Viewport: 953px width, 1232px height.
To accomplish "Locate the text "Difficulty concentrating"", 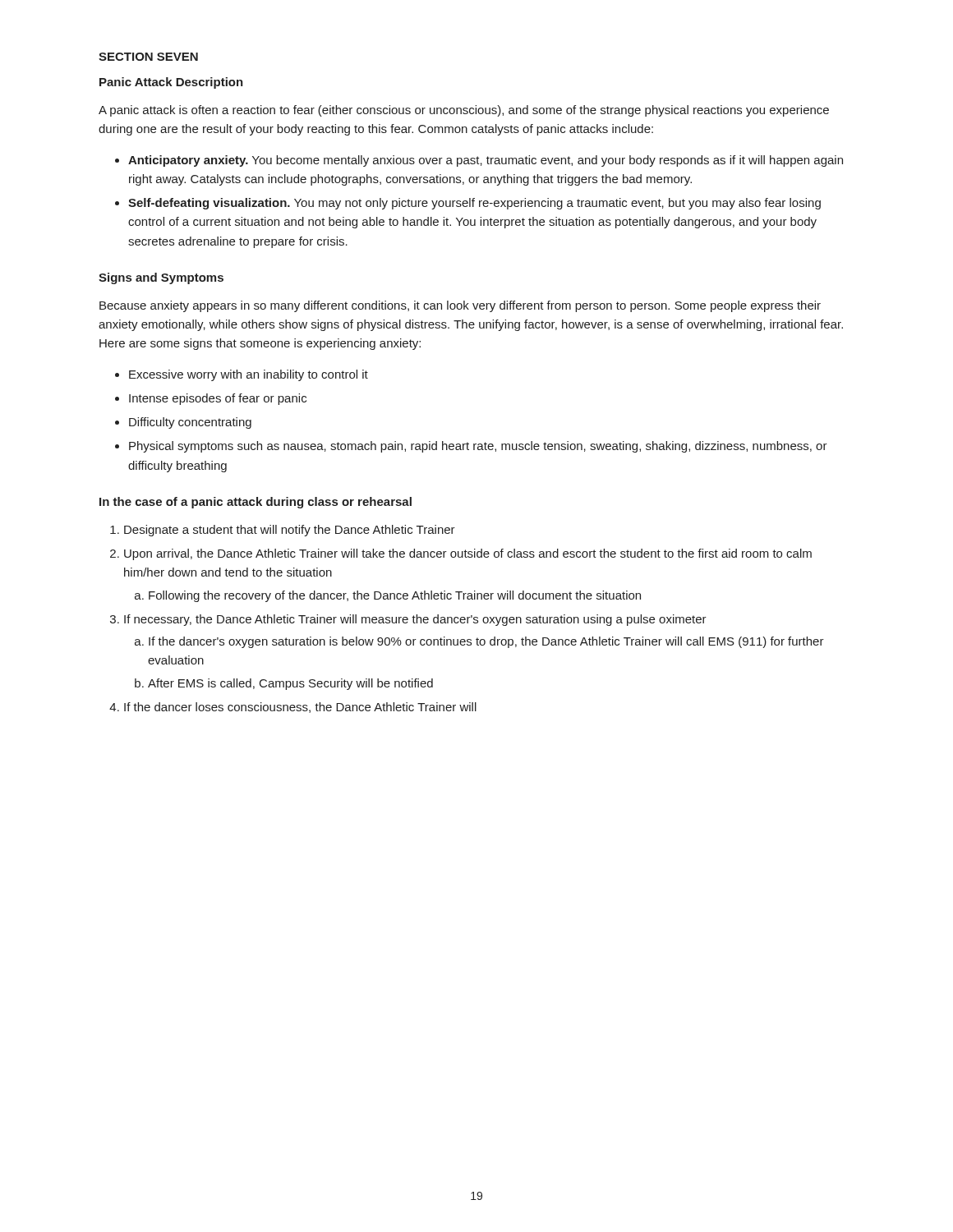I will tap(190, 422).
